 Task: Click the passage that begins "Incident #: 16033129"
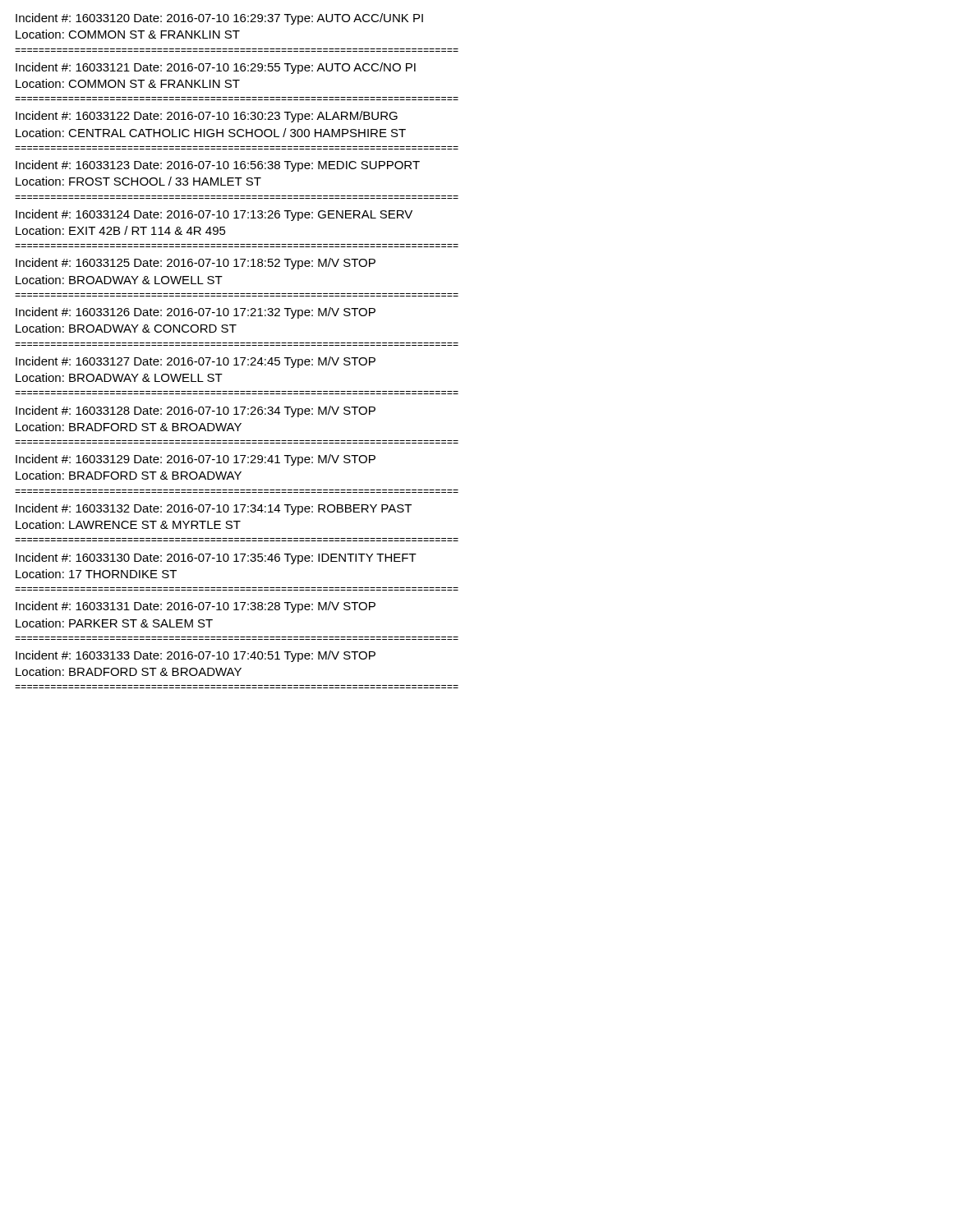(x=196, y=460)
